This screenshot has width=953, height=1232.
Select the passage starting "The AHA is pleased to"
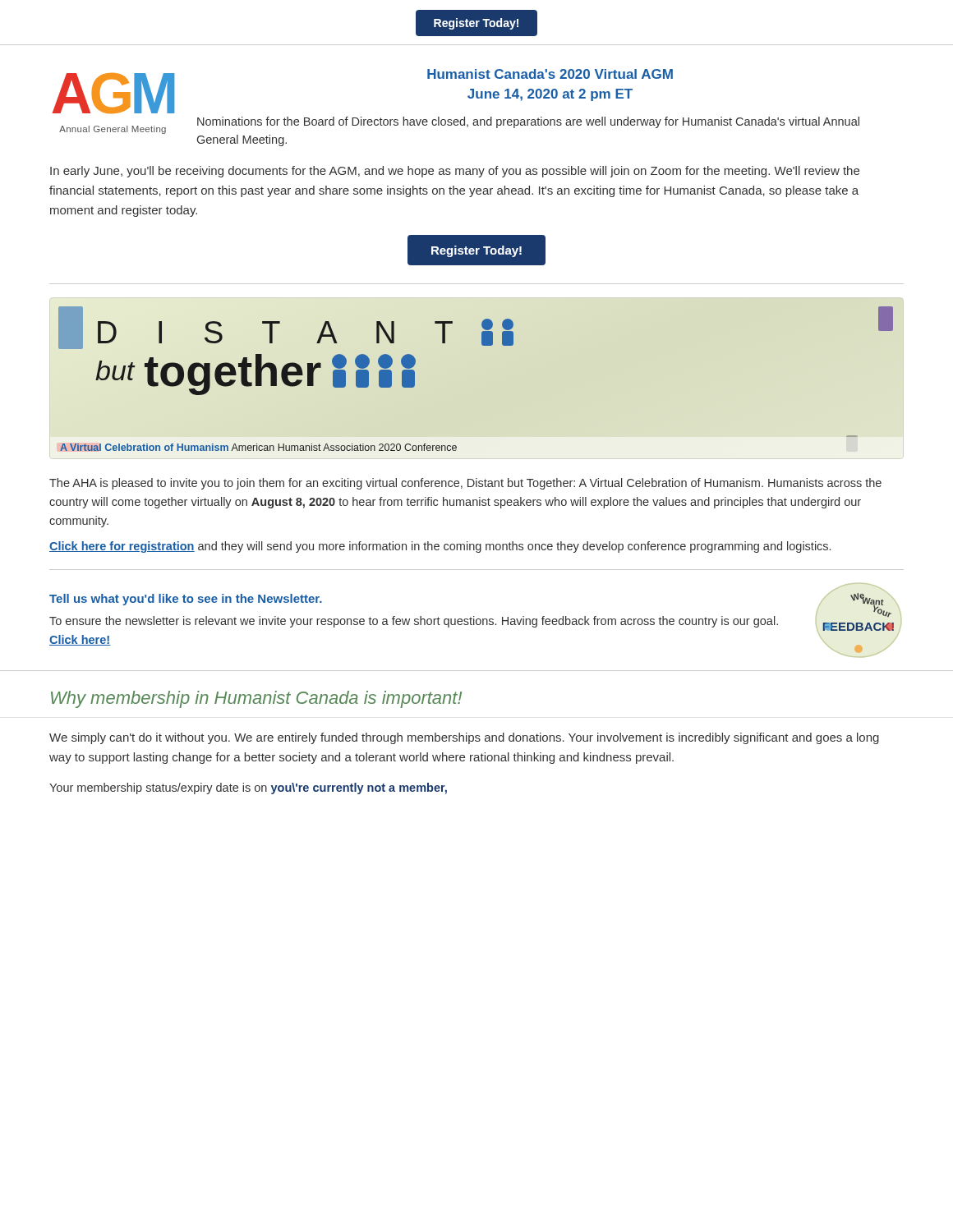466,502
